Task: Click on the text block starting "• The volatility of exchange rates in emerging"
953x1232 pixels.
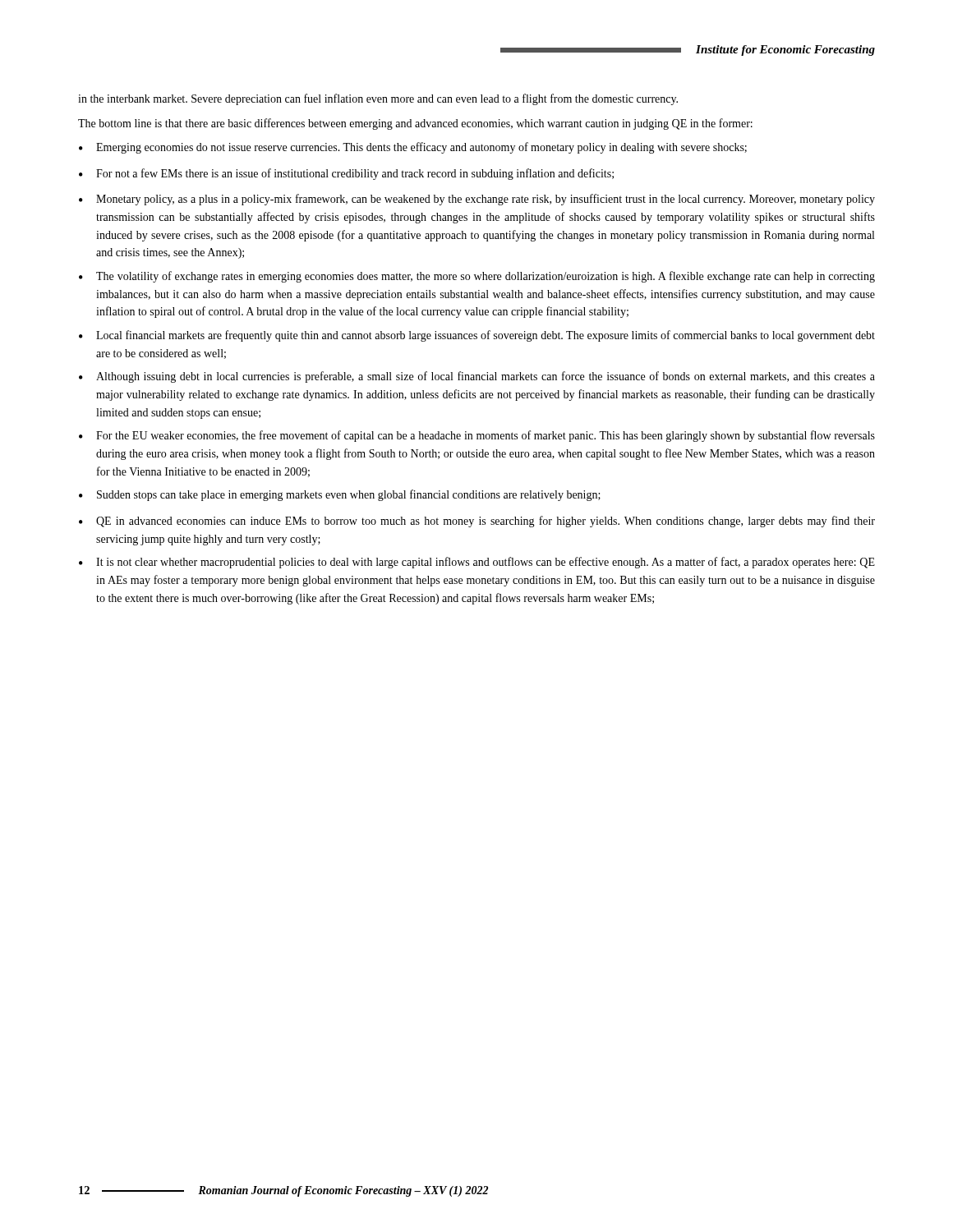Action: click(476, 294)
